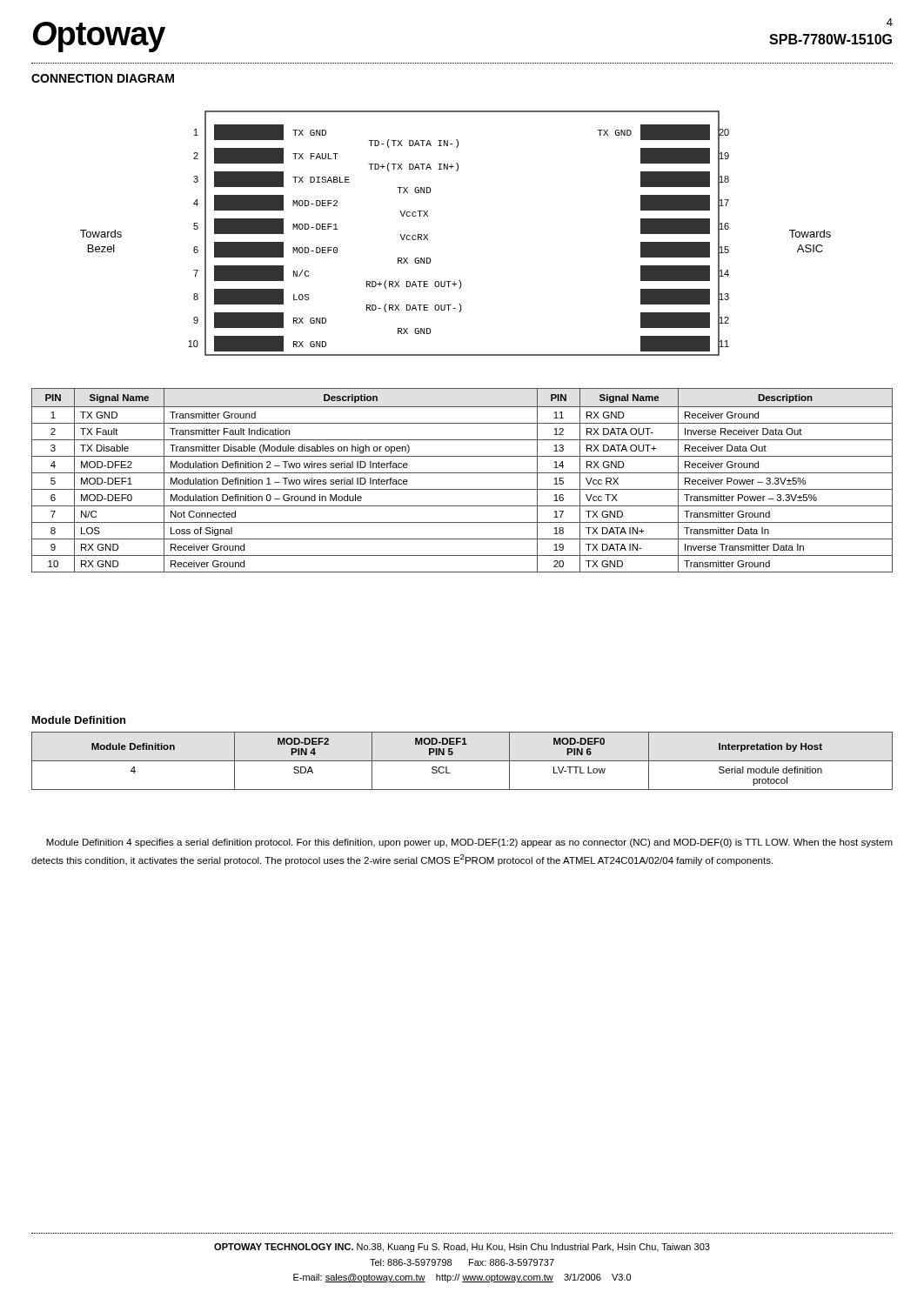Find the region starting "CONNECTION DIAGRAM"
The width and height of the screenshot is (924, 1305).
pos(103,78)
